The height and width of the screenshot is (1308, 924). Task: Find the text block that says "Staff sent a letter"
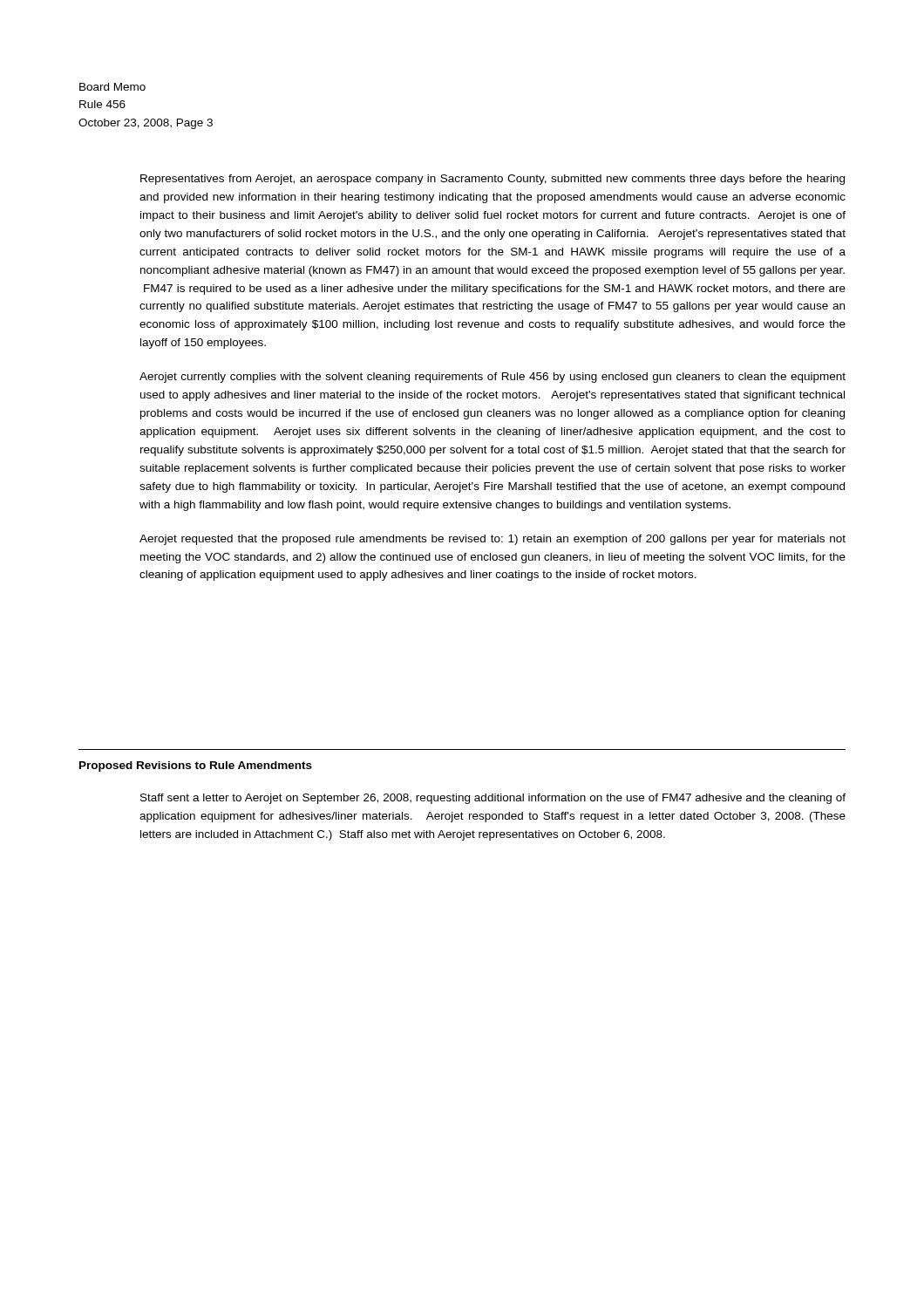tap(492, 816)
